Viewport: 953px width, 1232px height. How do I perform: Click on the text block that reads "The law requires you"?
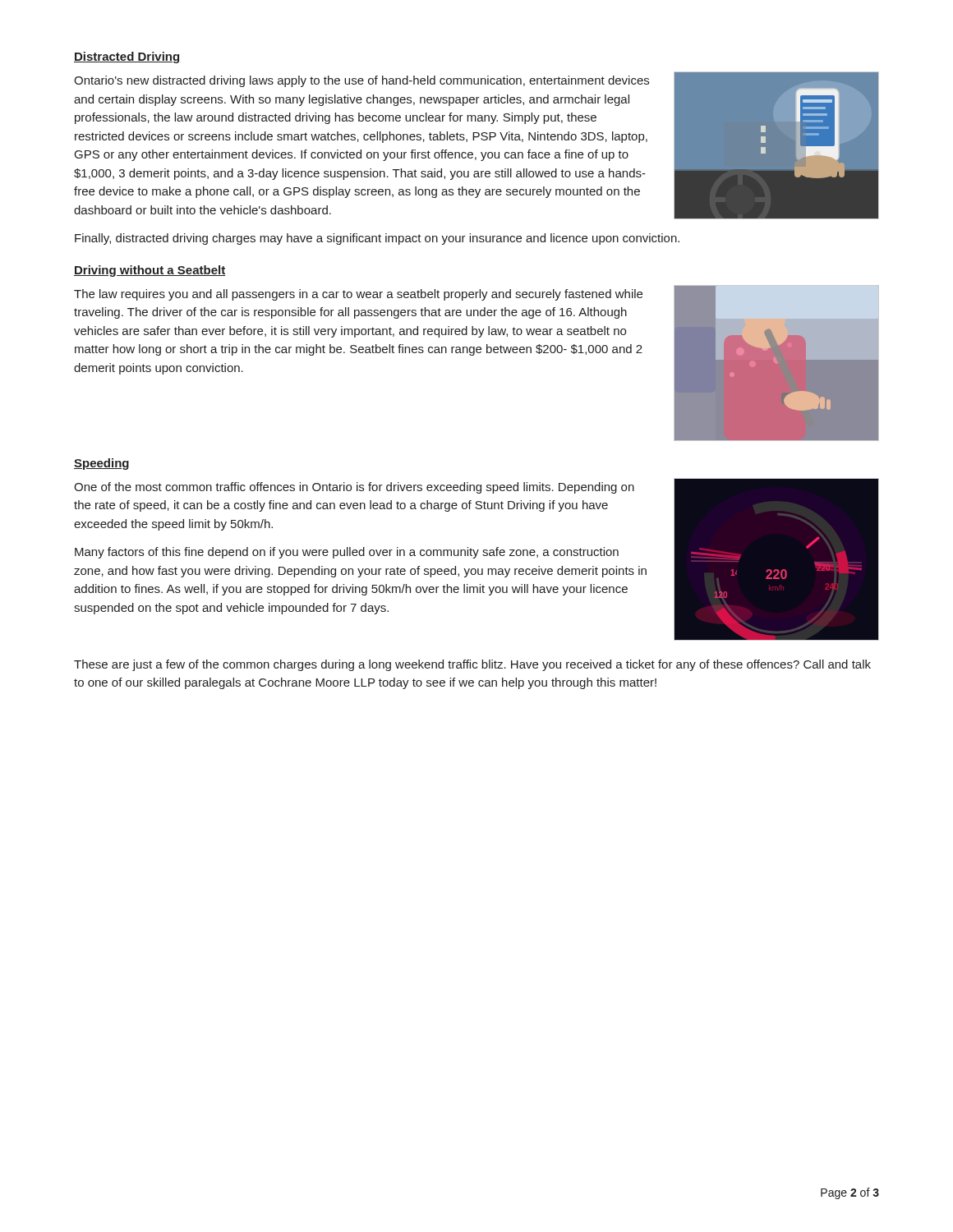[x=359, y=330]
